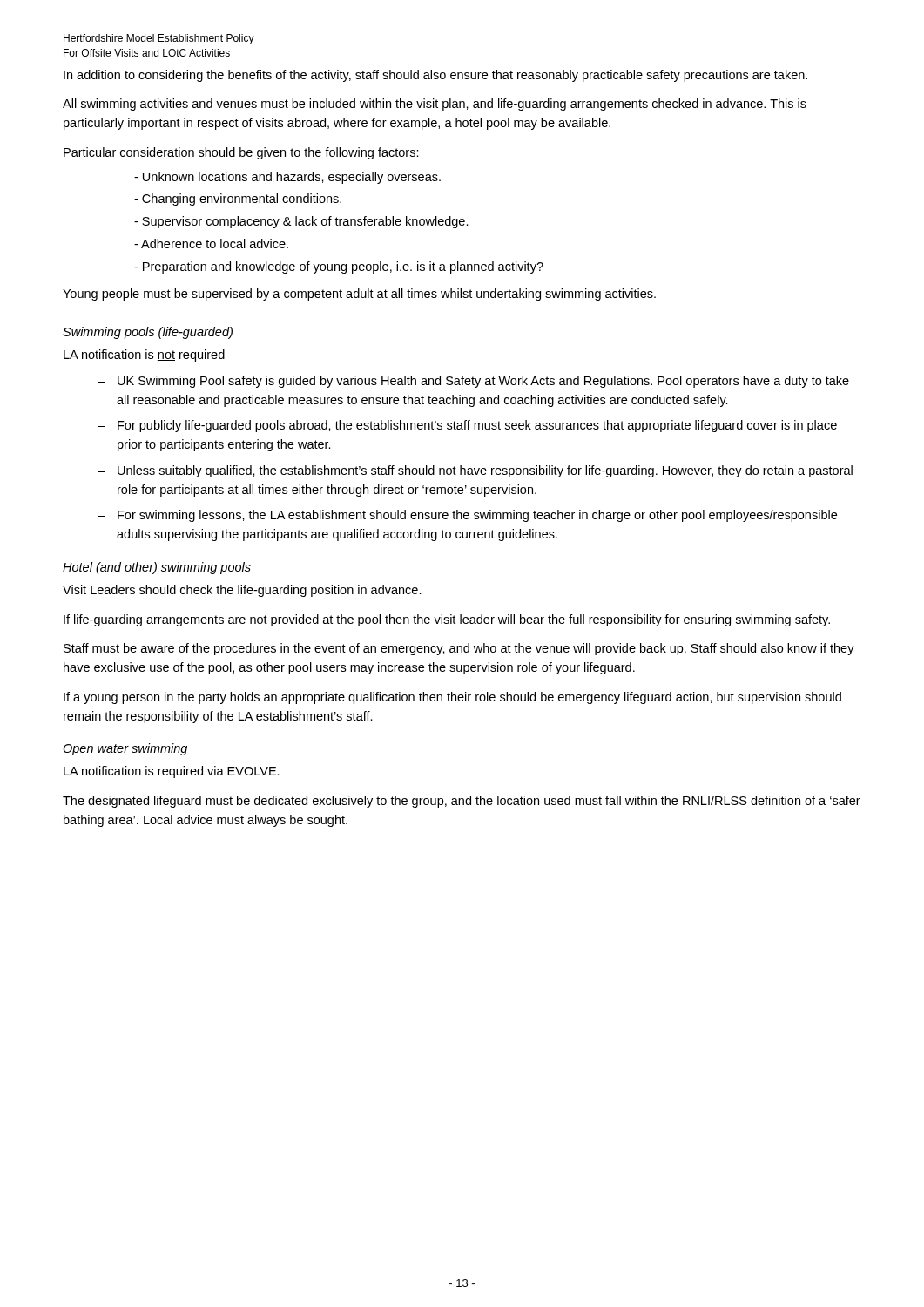Find the section header with the text "Open water swimming"
The width and height of the screenshot is (924, 1307).
click(x=125, y=749)
